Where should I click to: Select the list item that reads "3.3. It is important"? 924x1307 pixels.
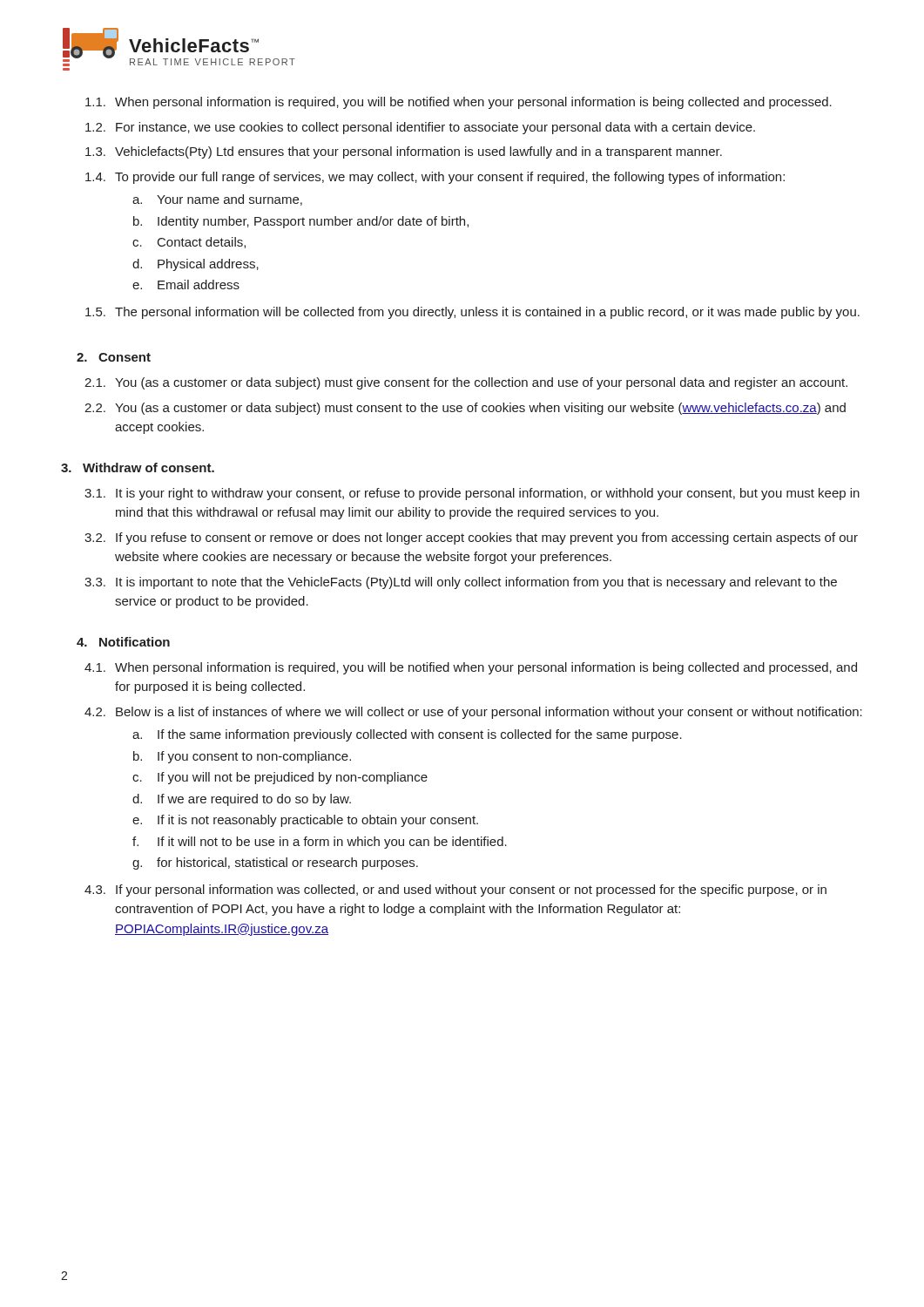462,592
